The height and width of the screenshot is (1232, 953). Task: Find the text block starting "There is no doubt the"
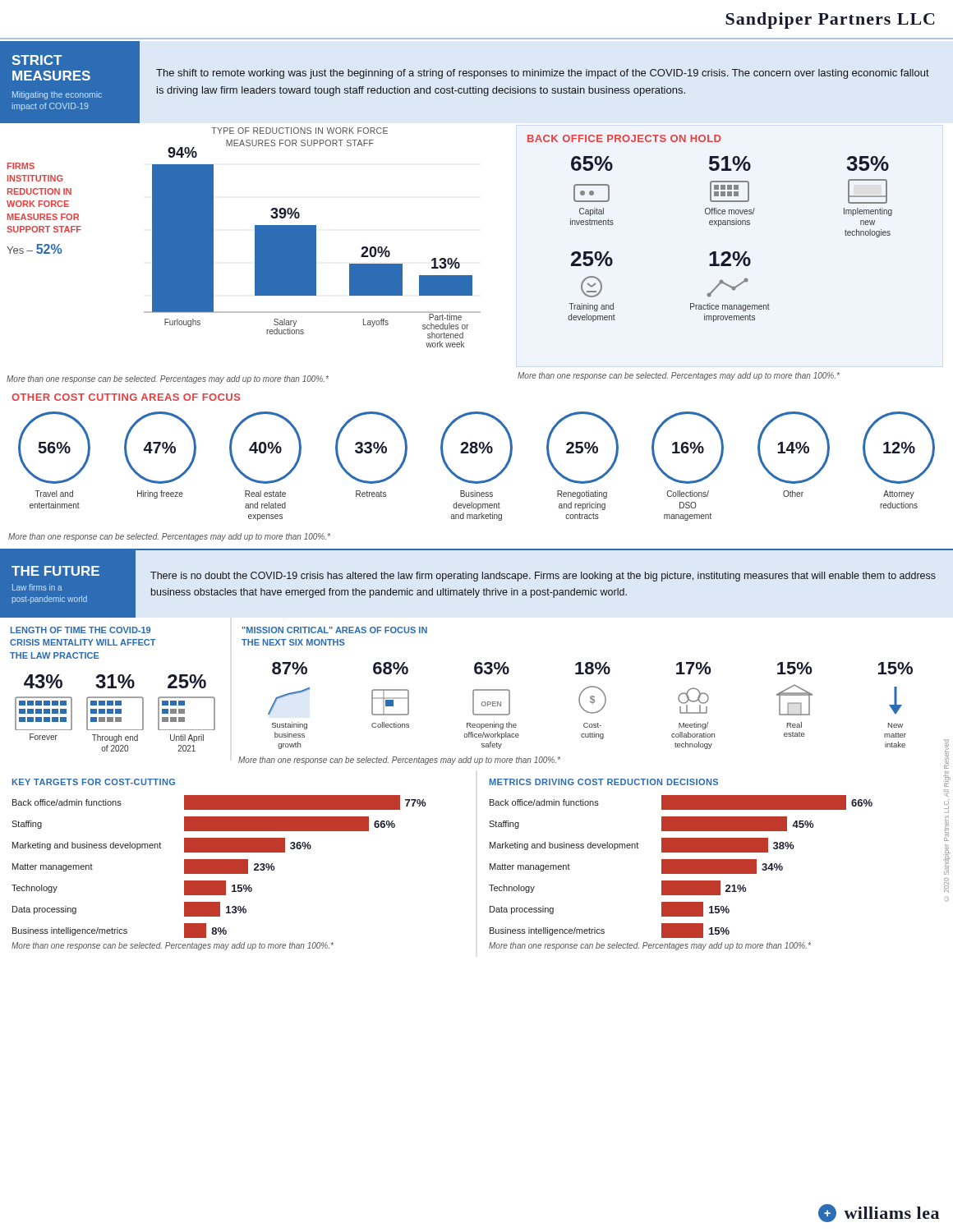click(x=544, y=584)
